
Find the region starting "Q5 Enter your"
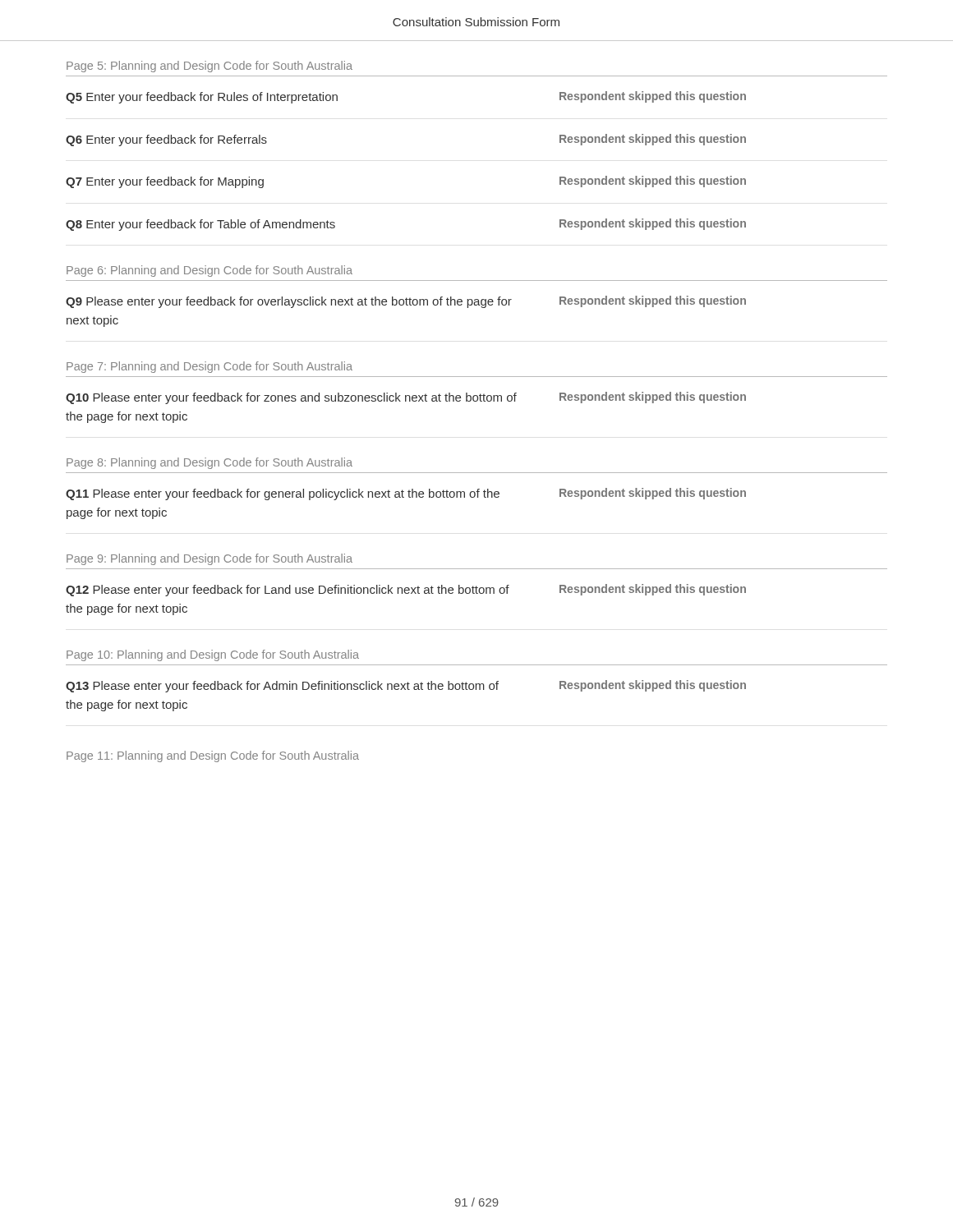[x=204, y=97]
